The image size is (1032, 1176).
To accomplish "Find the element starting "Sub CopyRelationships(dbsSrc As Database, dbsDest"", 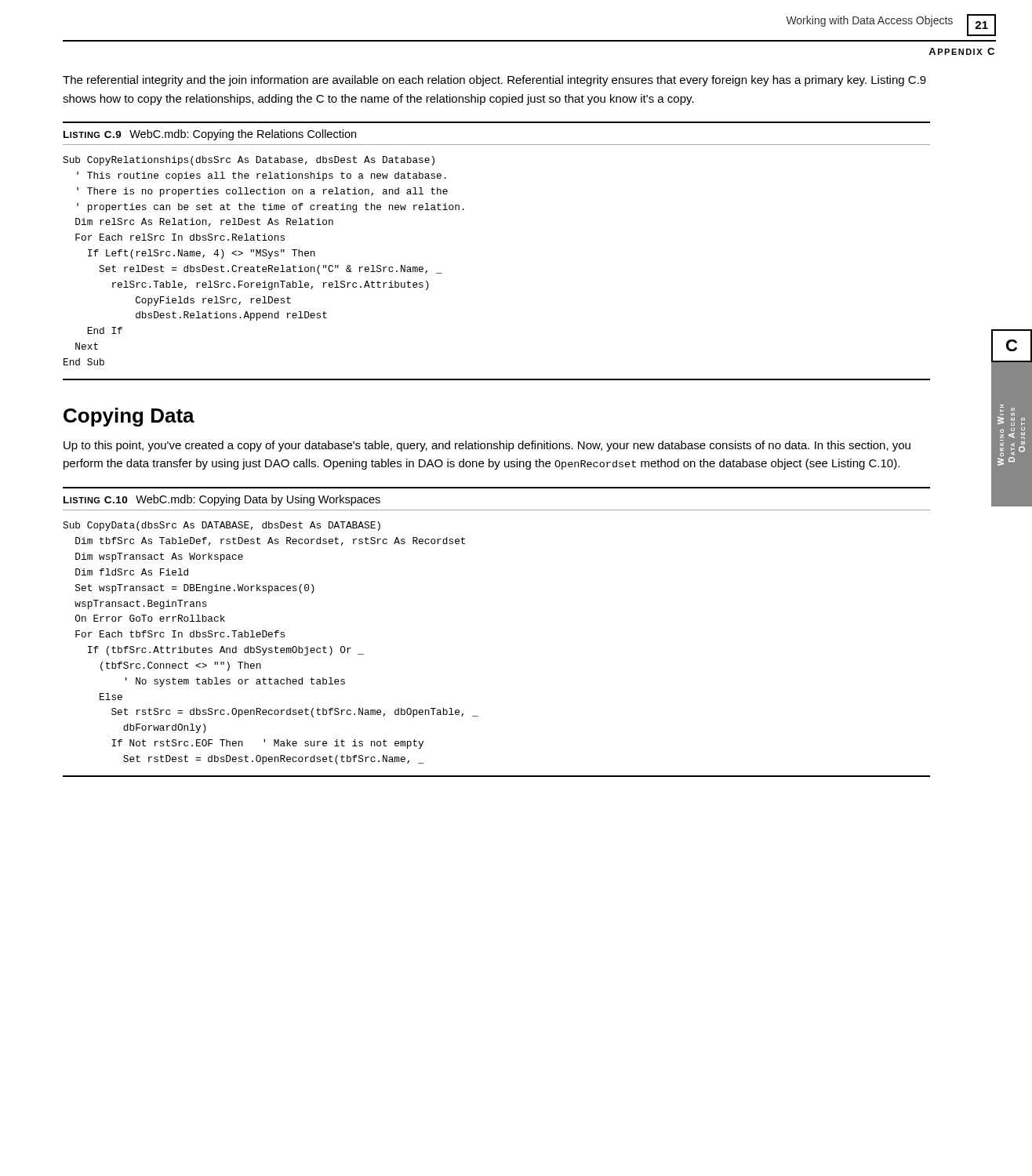I will point(265,261).
